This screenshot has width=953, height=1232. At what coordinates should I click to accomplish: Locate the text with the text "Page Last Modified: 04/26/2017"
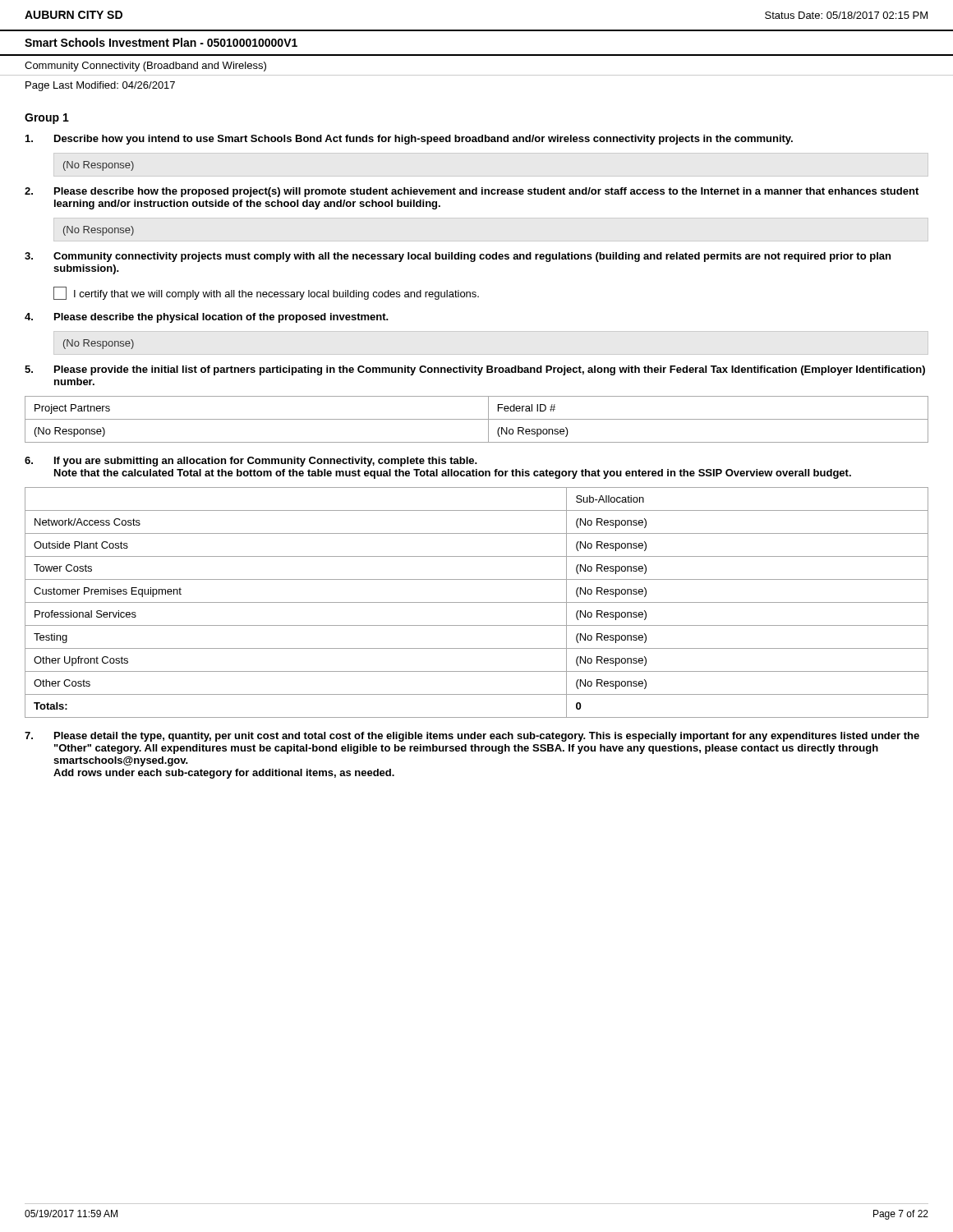(x=100, y=85)
